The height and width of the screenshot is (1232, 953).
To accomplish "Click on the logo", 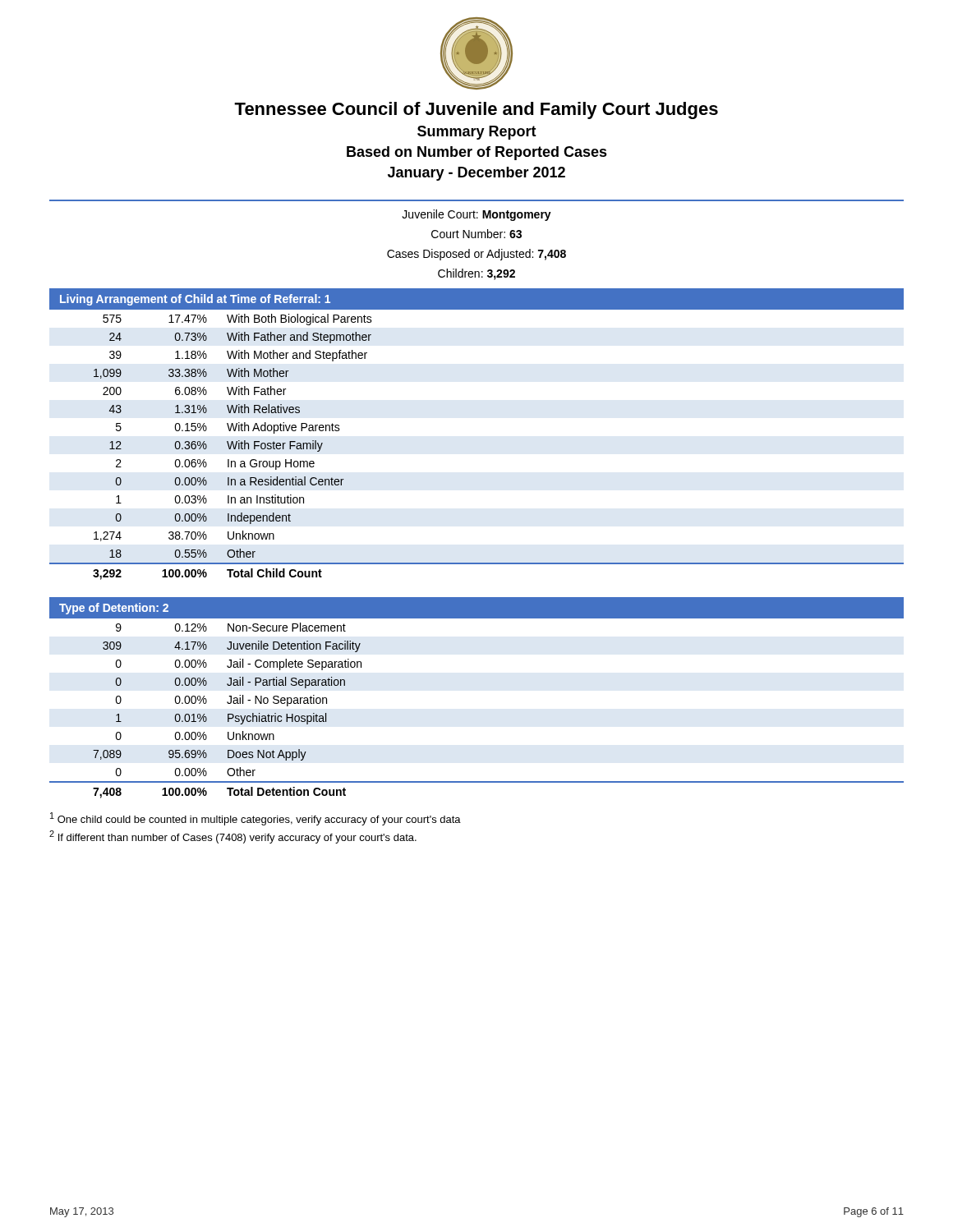I will point(476,53).
